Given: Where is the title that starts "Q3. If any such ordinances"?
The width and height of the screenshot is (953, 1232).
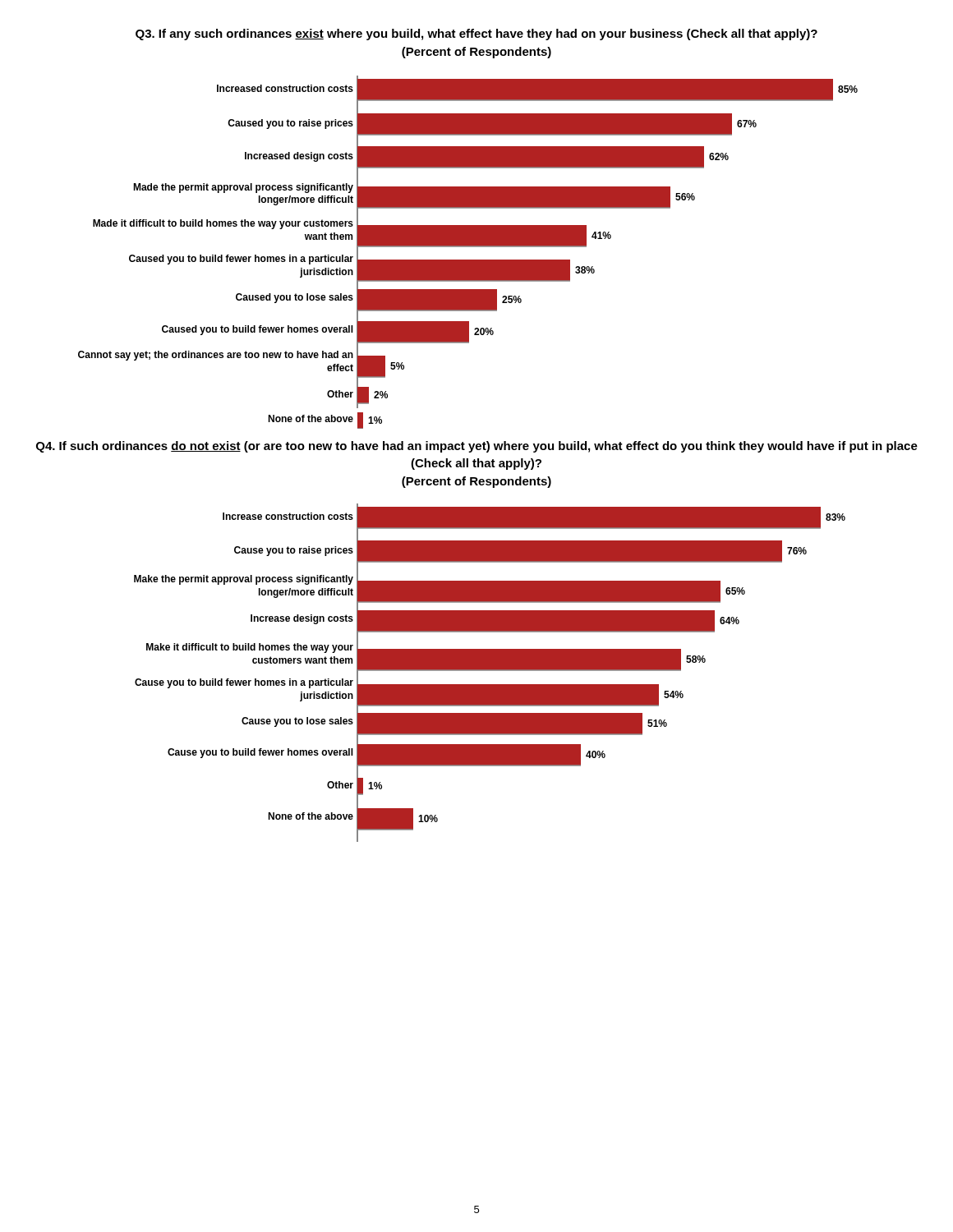Looking at the screenshot, I should pyautogui.click(x=476, y=42).
